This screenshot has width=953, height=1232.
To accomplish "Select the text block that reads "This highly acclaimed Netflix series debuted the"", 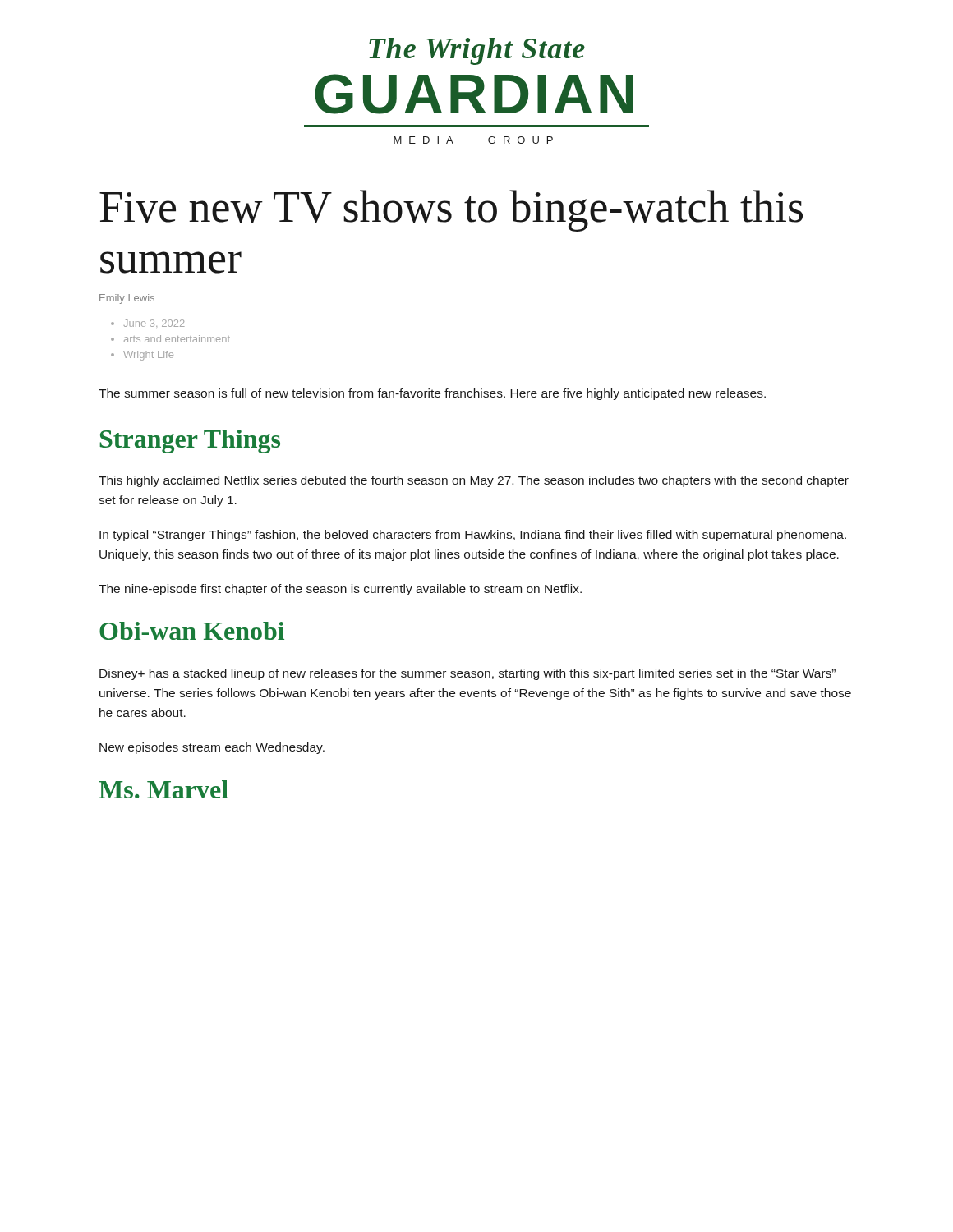I will [x=474, y=490].
